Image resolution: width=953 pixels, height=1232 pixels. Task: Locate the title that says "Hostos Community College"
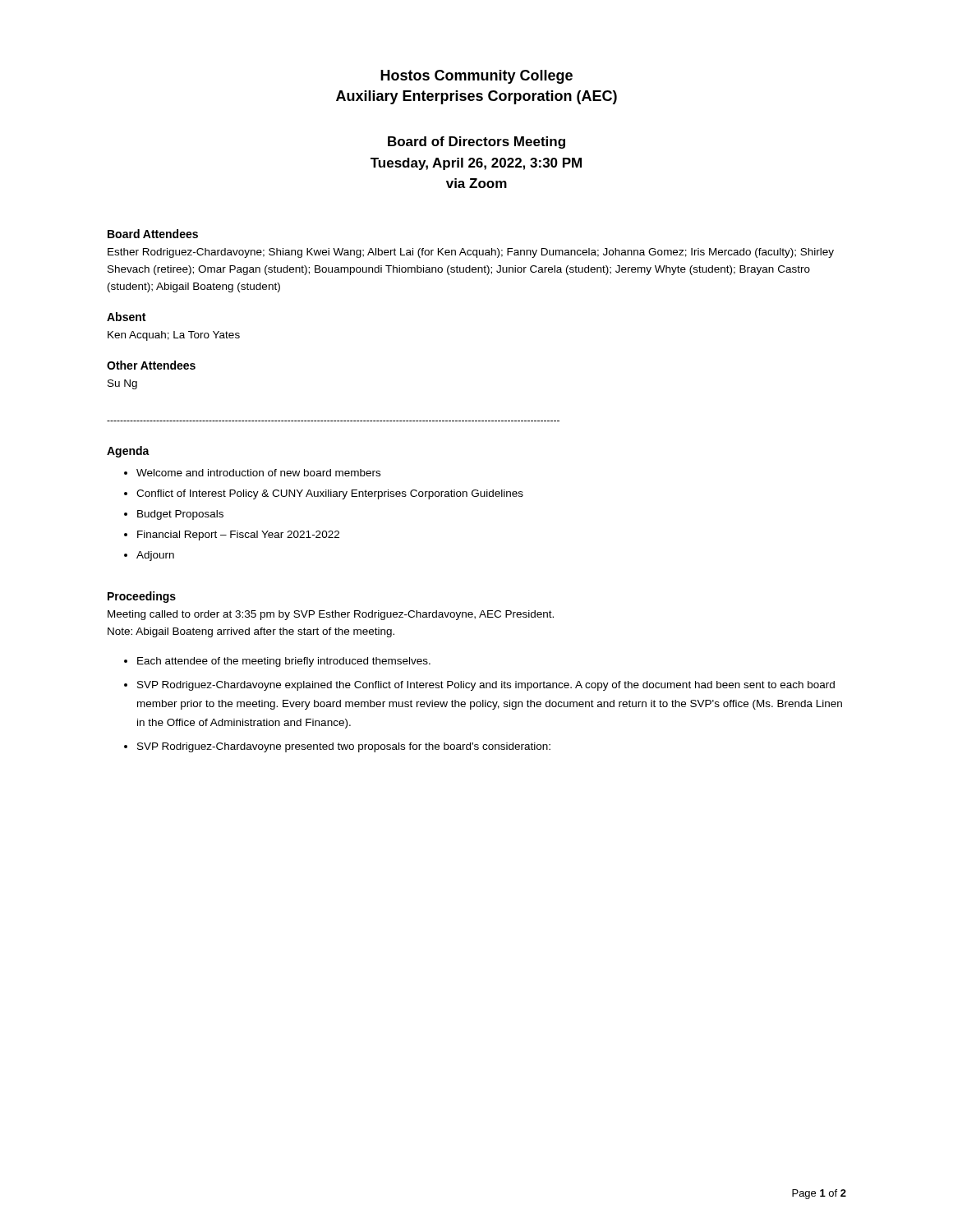pyautogui.click(x=476, y=86)
